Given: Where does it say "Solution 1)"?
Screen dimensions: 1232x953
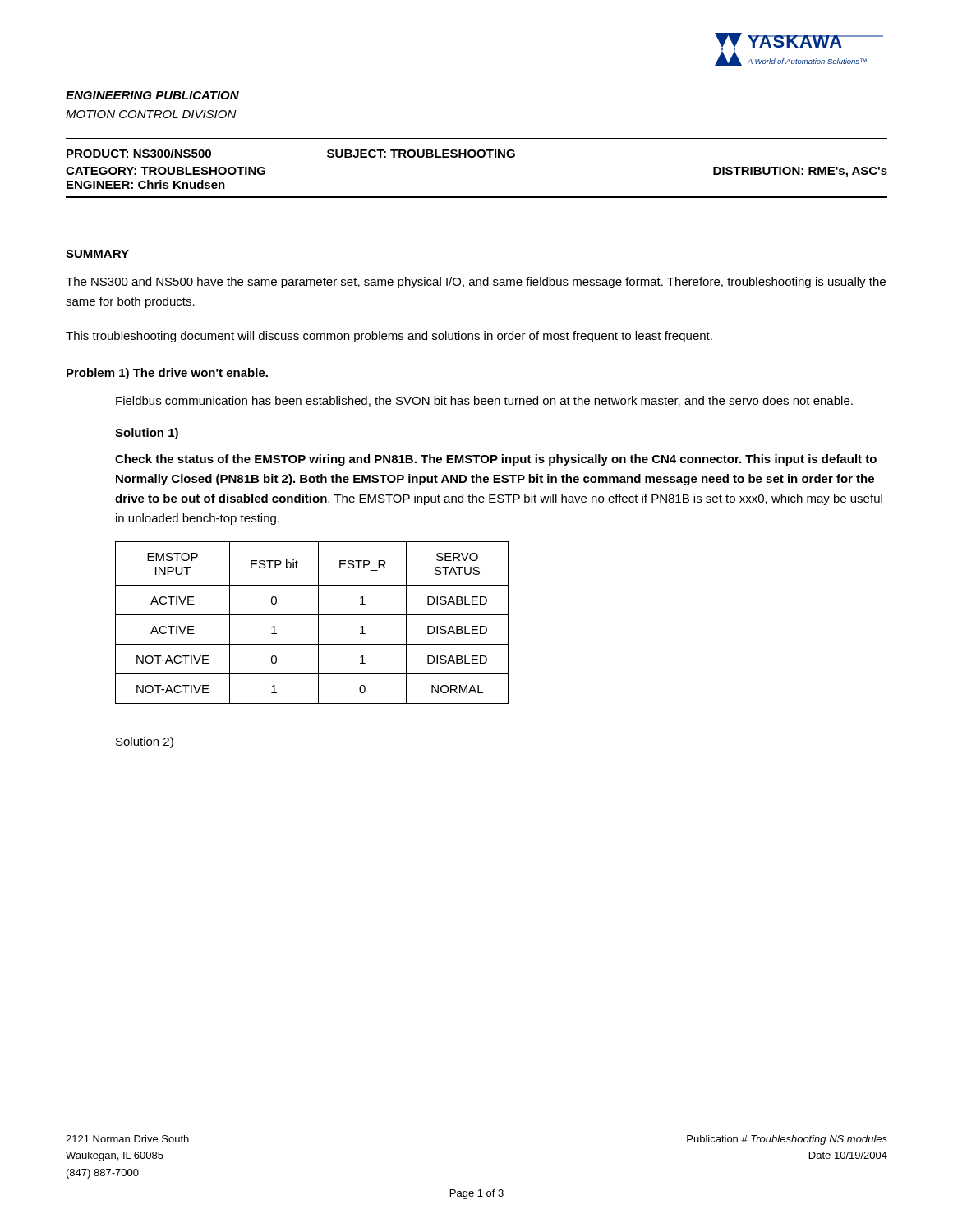Looking at the screenshot, I should pyautogui.click(x=147, y=432).
